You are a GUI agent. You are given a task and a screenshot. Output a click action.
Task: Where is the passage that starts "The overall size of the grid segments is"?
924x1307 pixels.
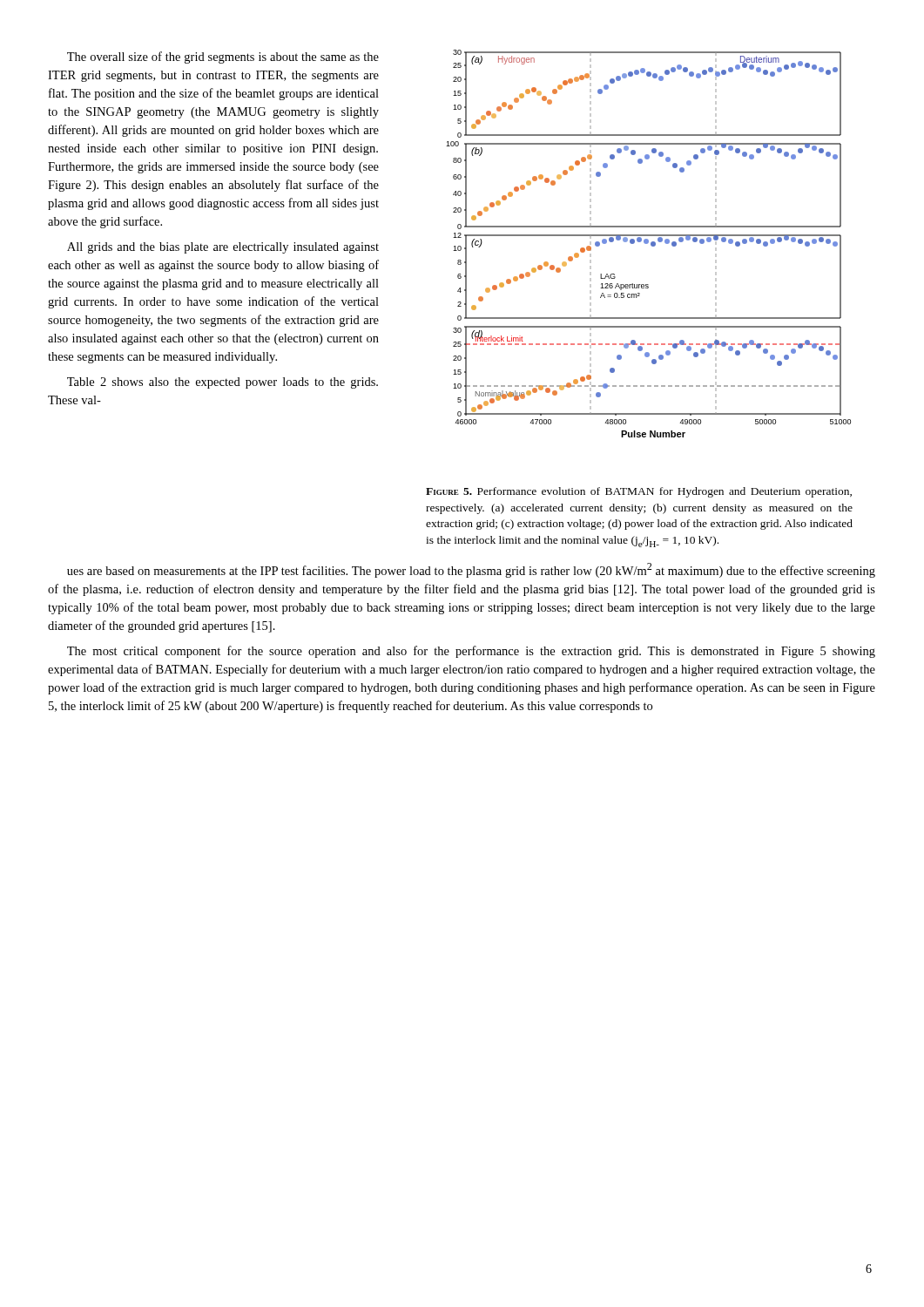coord(223,58)
